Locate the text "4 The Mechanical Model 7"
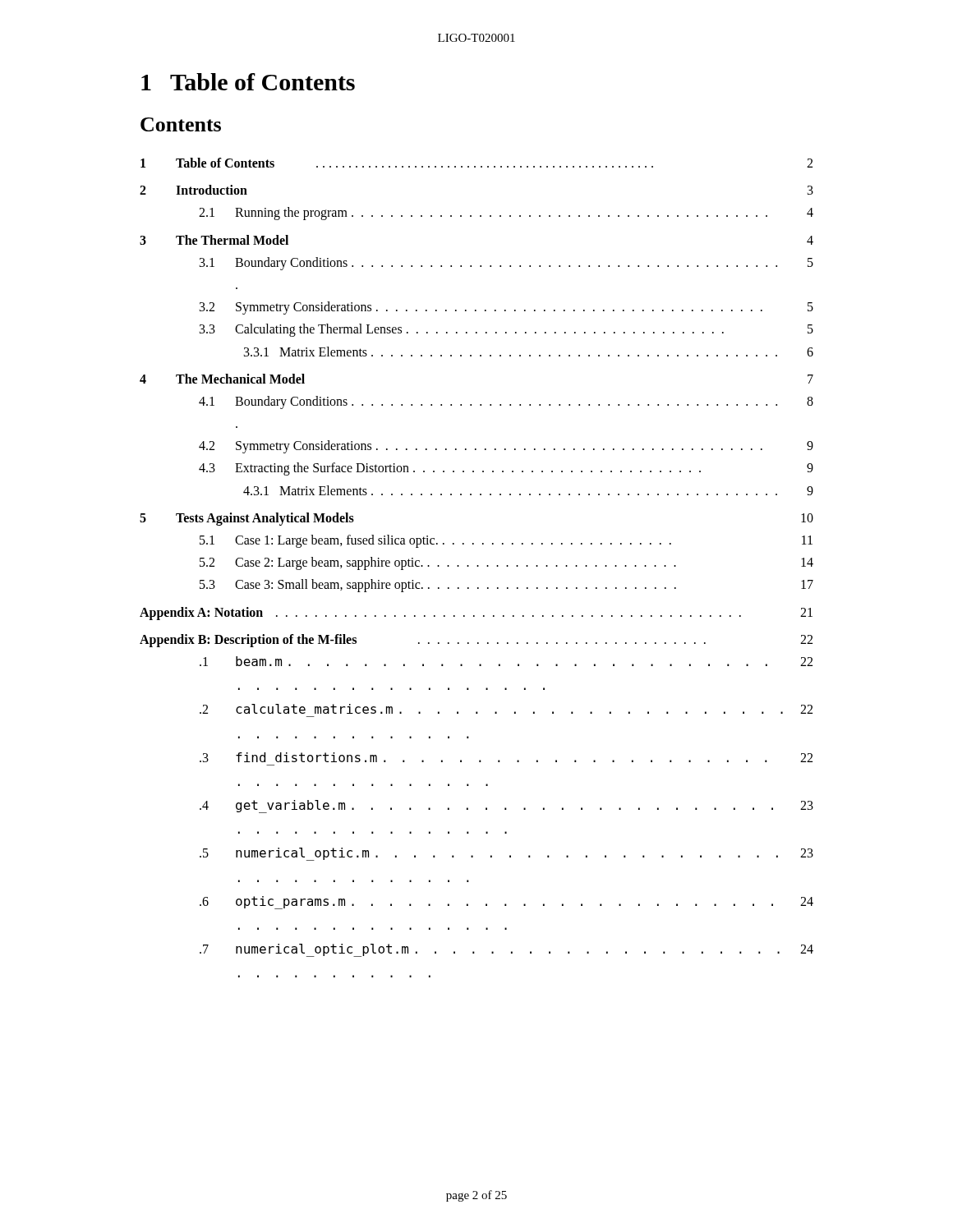This screenshot has height=1232, width=953. pyautogui.click(x=225, y=378)
